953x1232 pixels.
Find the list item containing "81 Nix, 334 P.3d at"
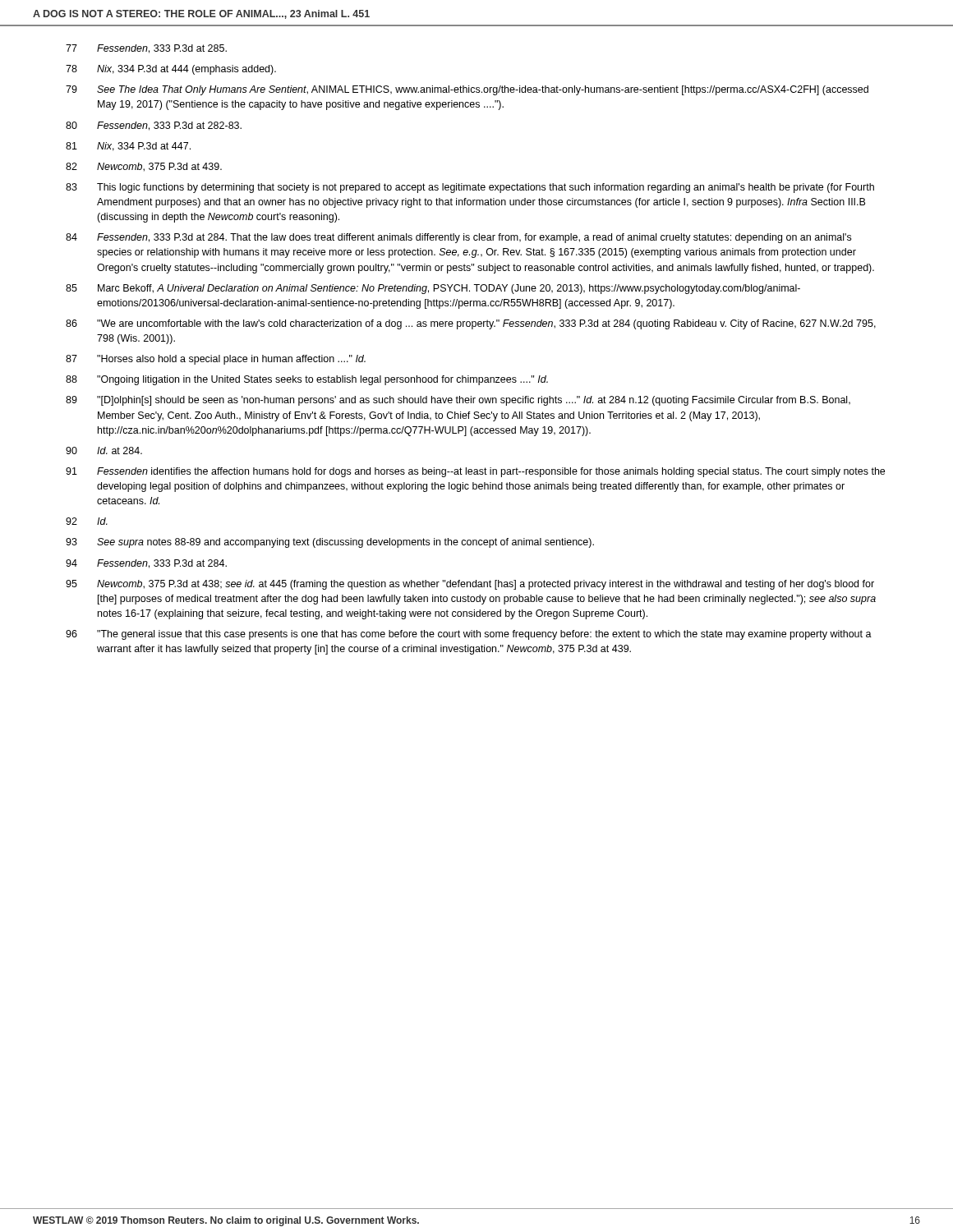(128, 147)
